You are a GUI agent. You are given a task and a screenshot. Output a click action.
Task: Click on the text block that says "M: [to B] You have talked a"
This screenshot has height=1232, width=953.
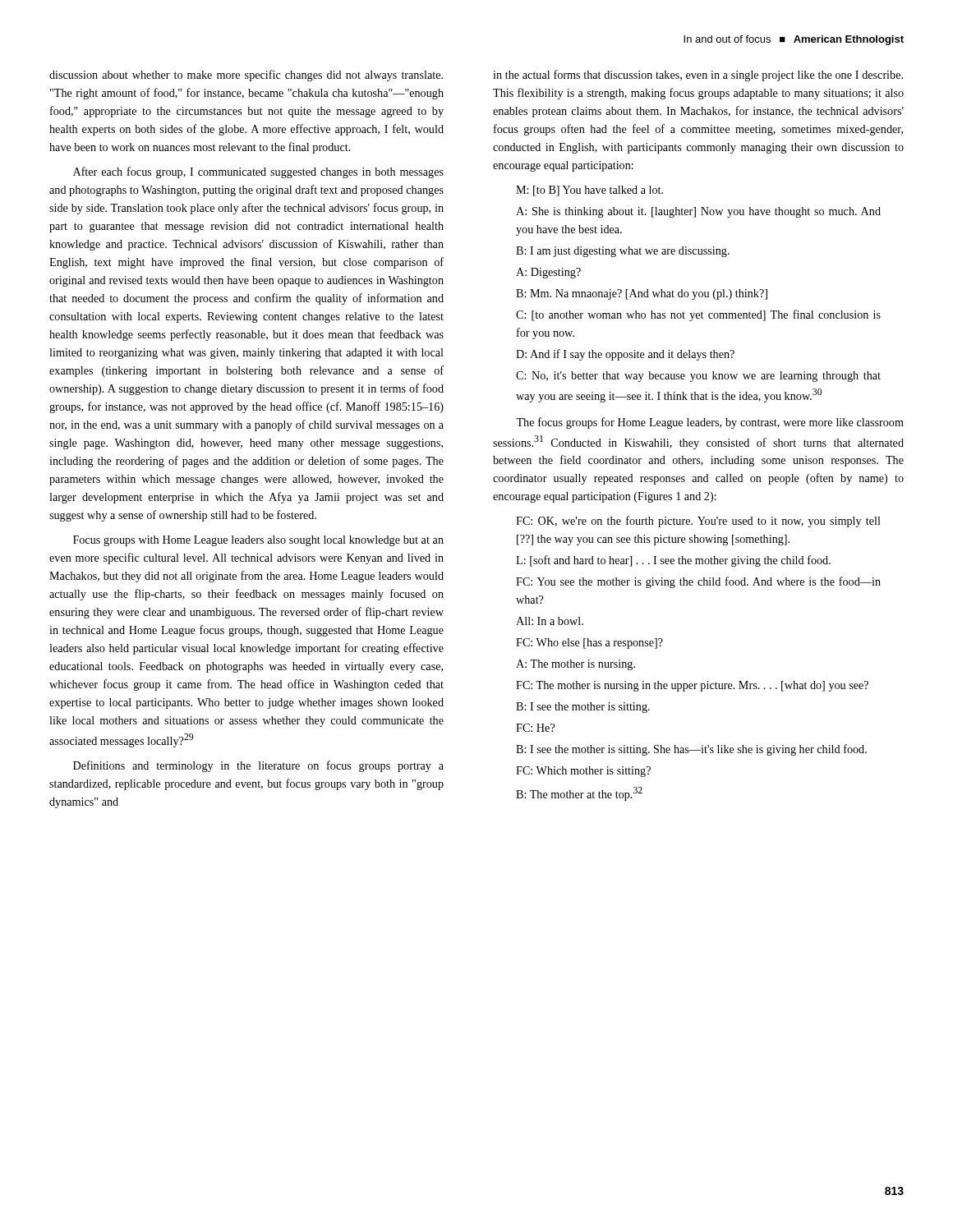(698, 293)
